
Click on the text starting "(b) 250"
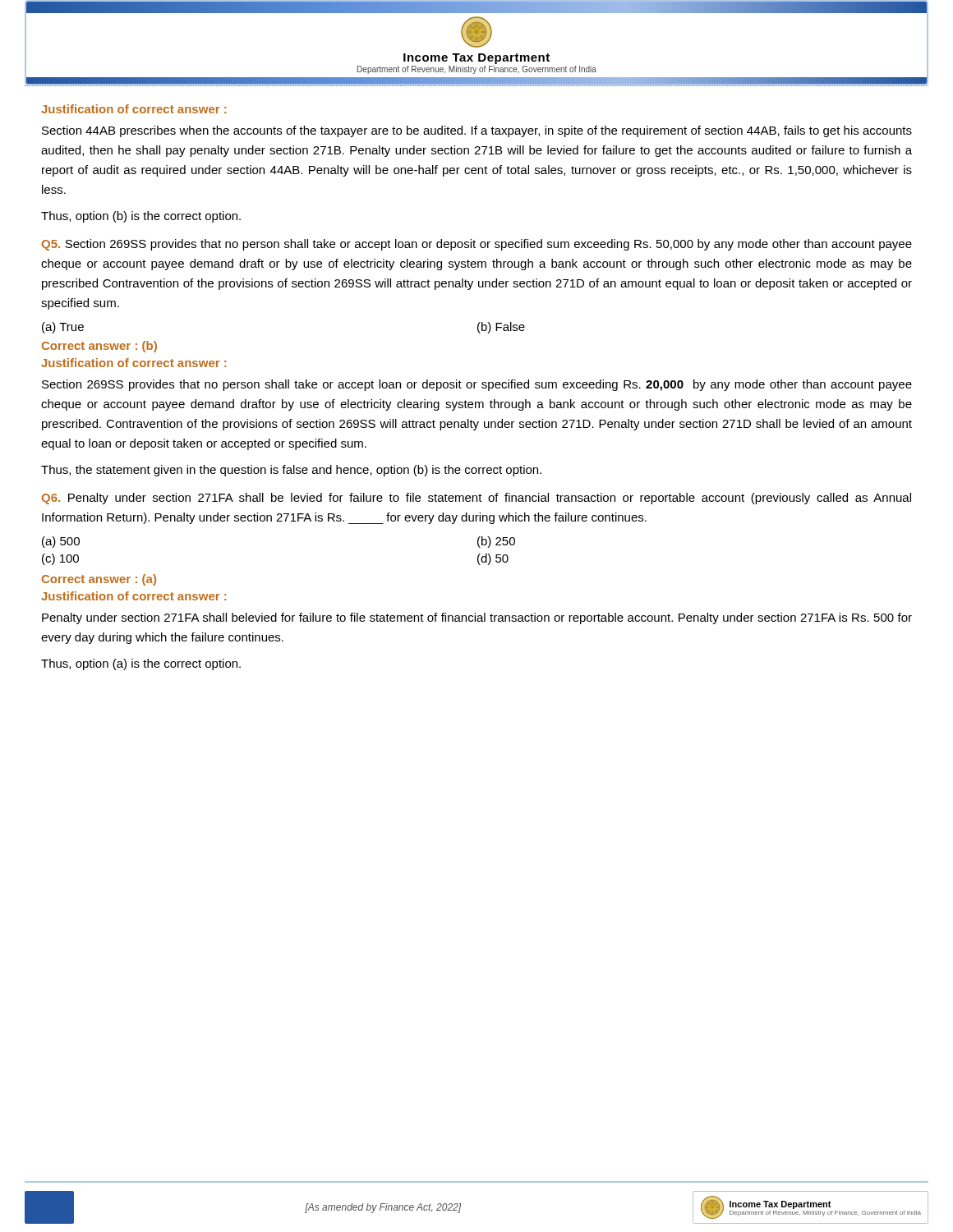(x=496, y=541)
